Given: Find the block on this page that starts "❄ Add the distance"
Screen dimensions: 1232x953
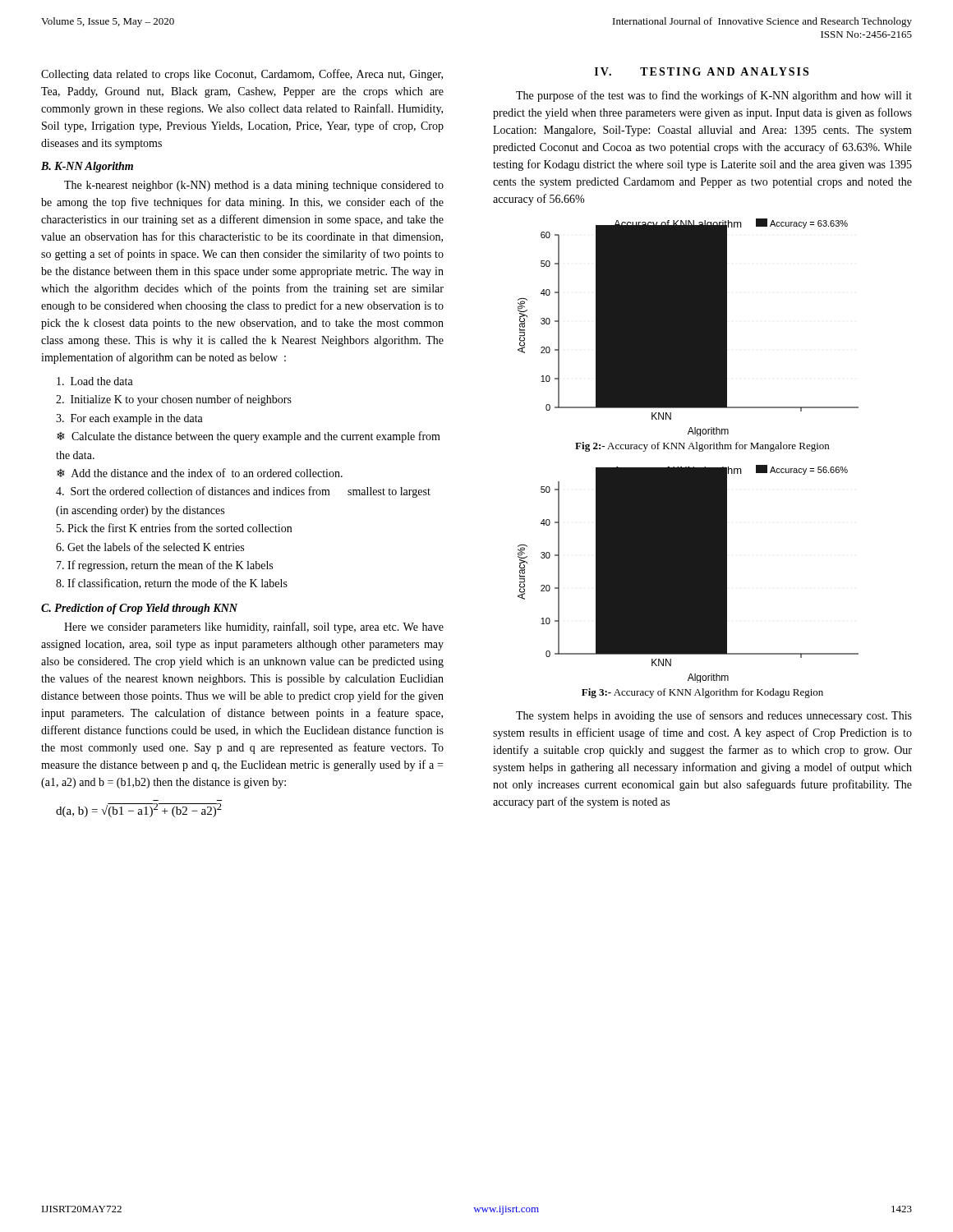Looking at the screenshot, I should point(199,473).
